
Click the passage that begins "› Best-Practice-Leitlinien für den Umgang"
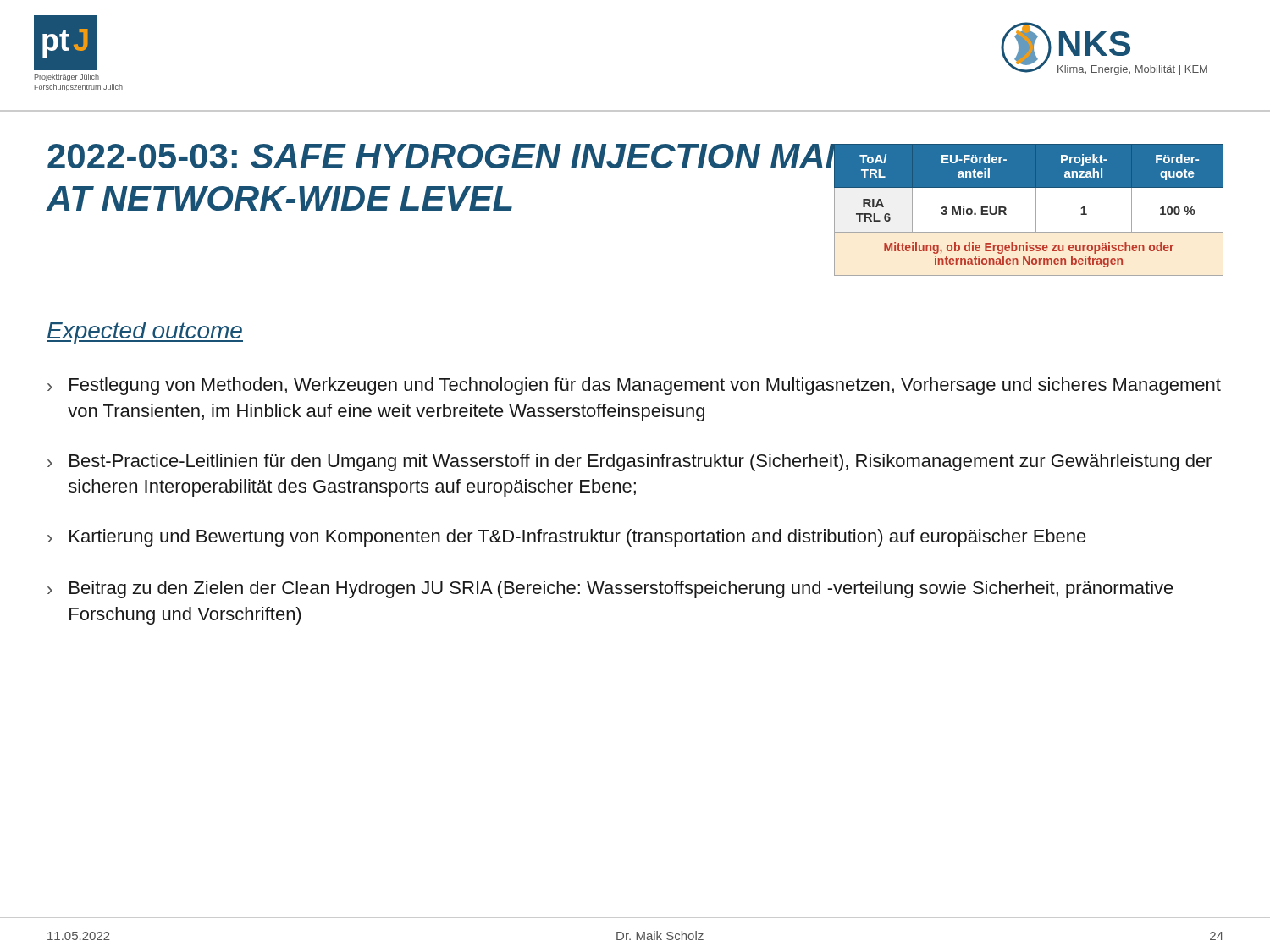(x=635, y=474)
